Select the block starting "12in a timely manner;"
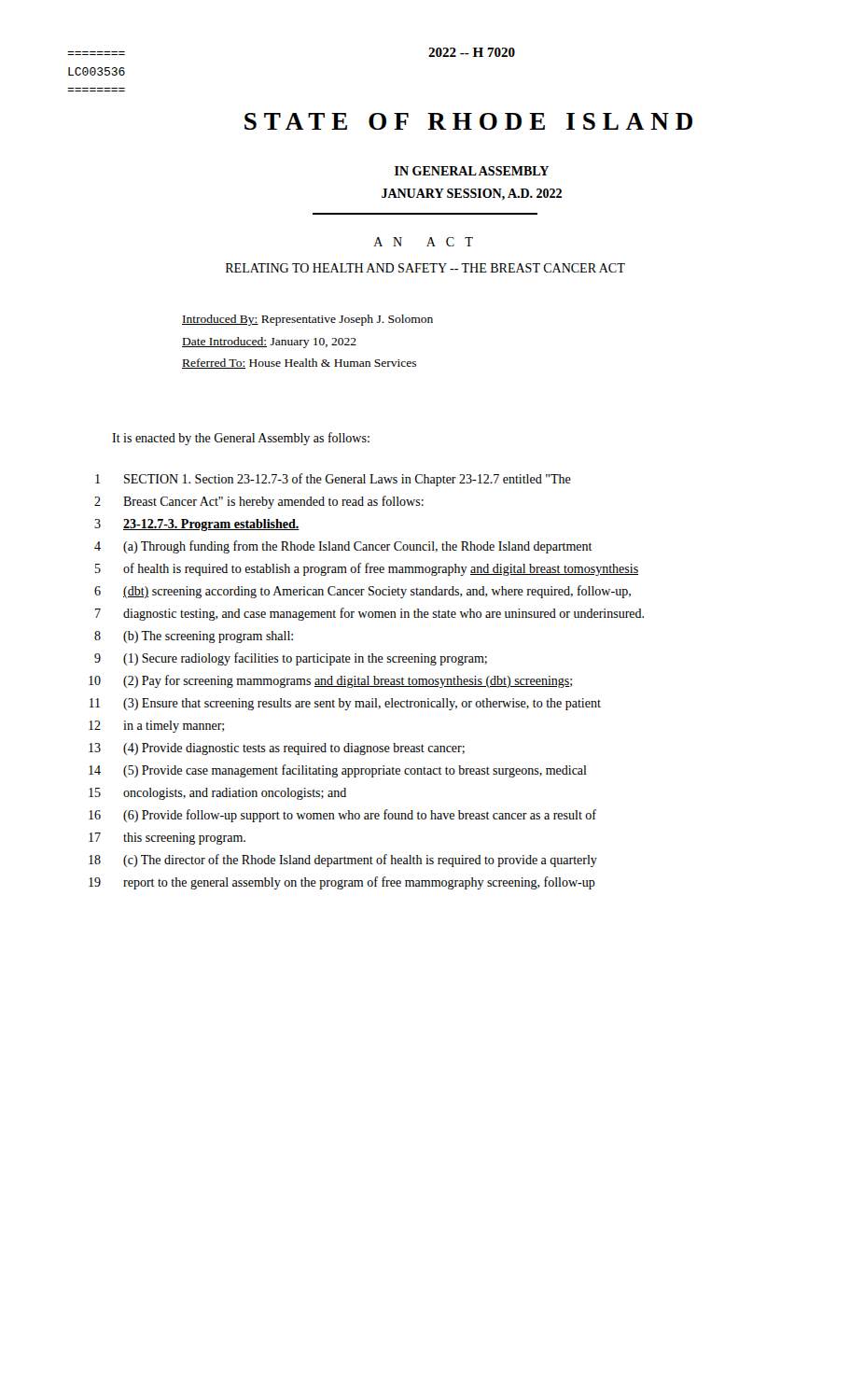Screen dimensions: 1400x850 click(146, 726)
